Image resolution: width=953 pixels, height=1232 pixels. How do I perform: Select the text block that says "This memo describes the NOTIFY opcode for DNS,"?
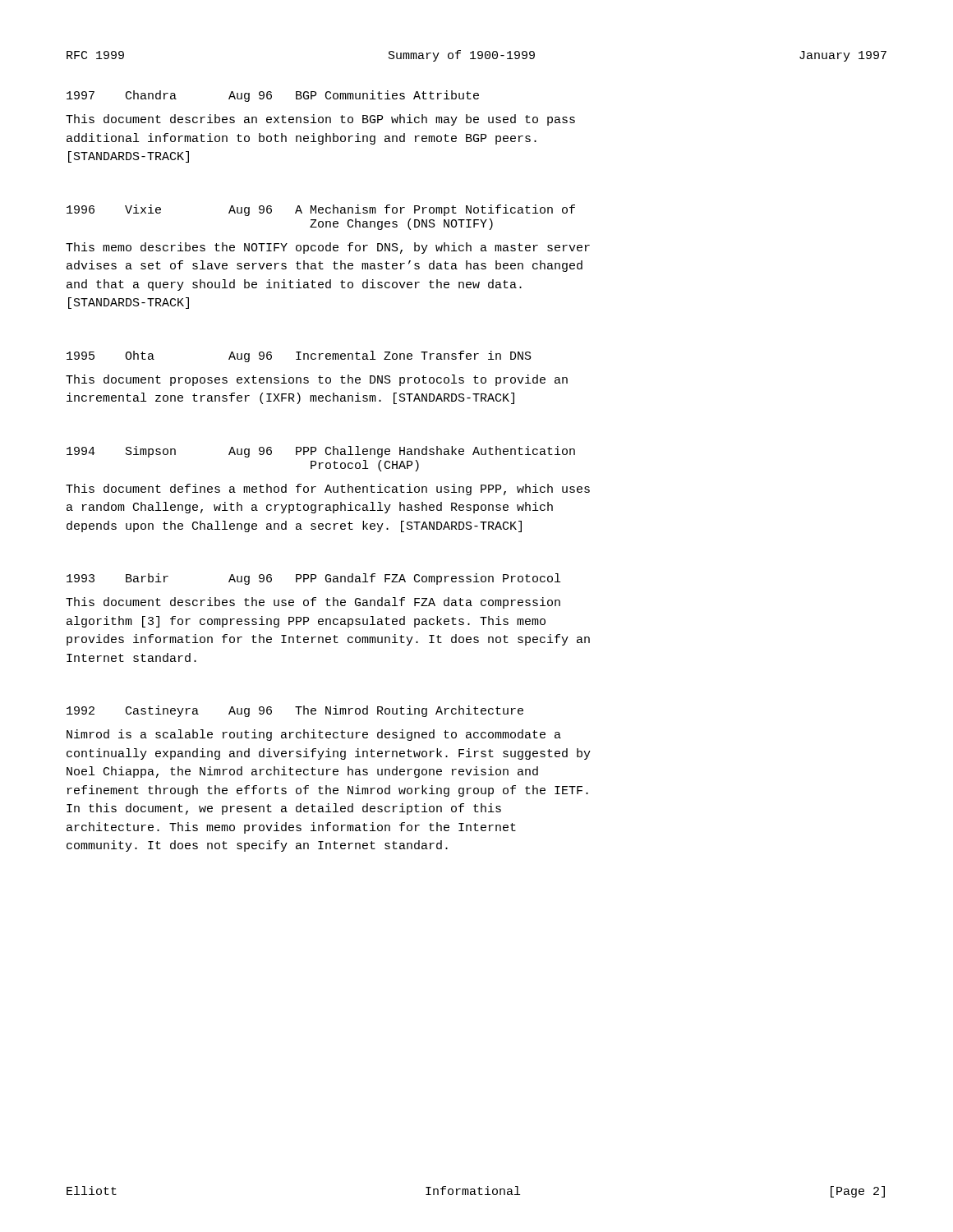pyautogui.click(x=328, y=276)
